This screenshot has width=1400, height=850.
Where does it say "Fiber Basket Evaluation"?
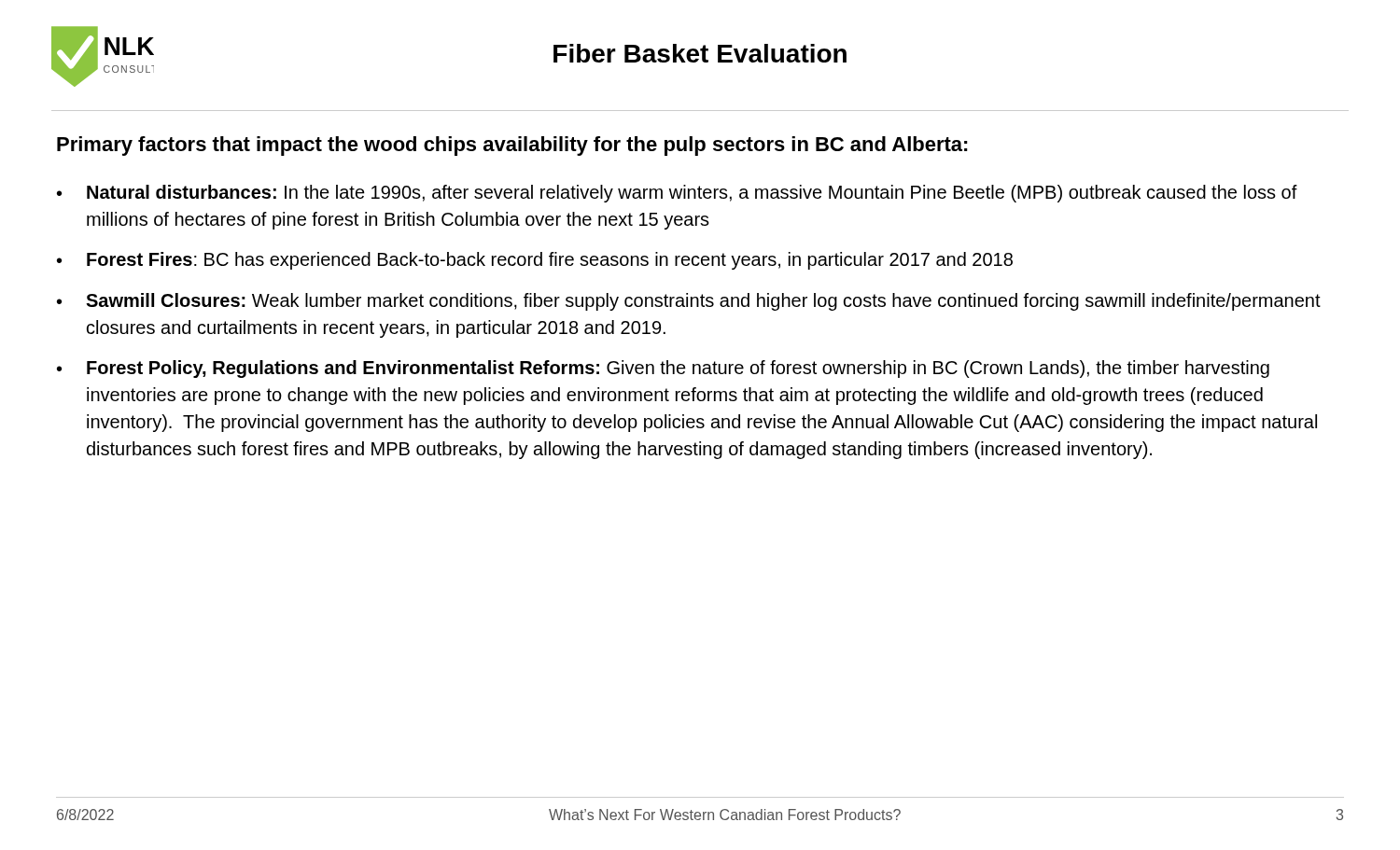click(x=700, y=54)
